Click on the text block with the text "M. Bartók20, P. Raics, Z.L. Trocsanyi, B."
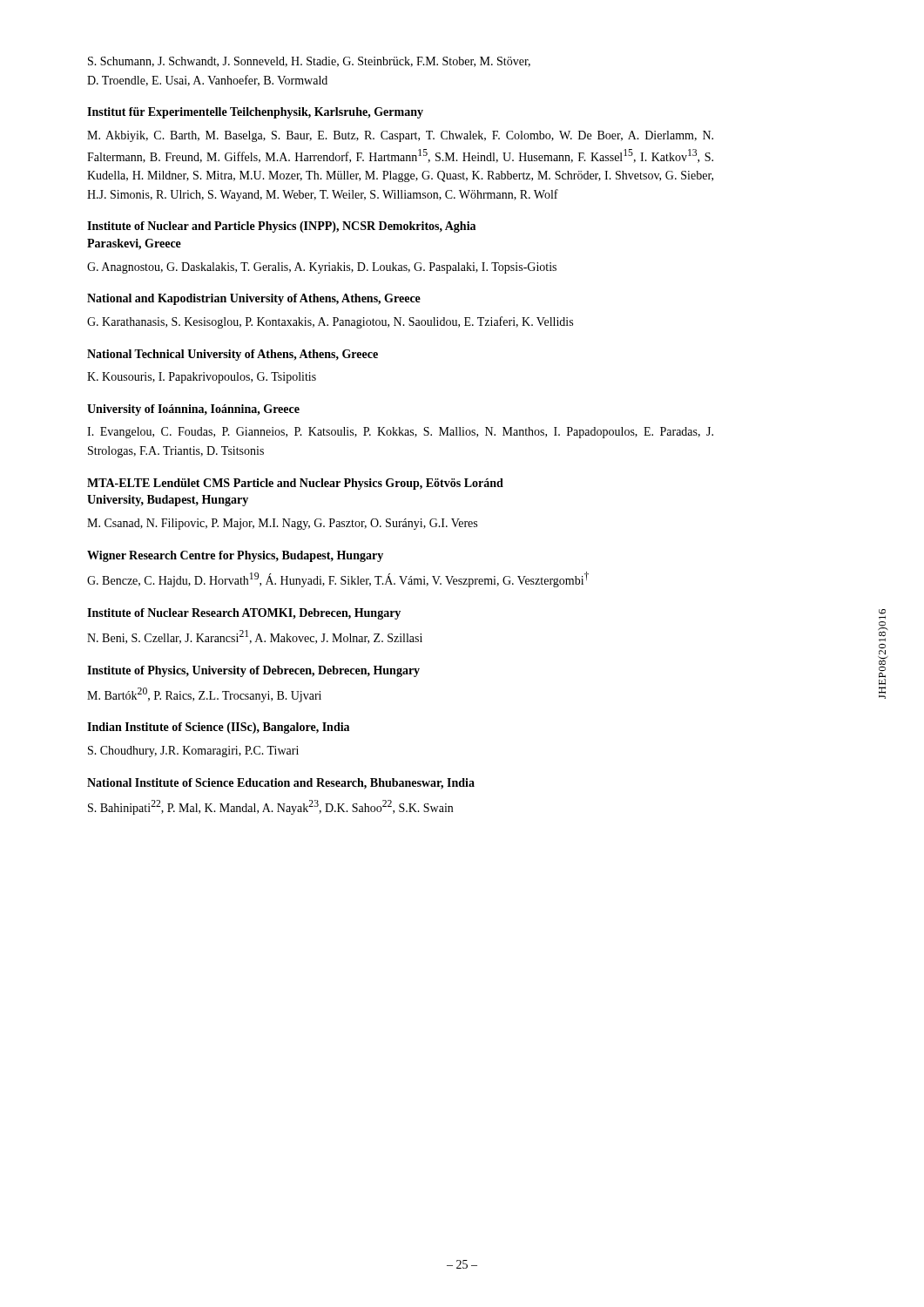Image resolution: width=924 pixels, height=1307 pixels. click(204, 694)
